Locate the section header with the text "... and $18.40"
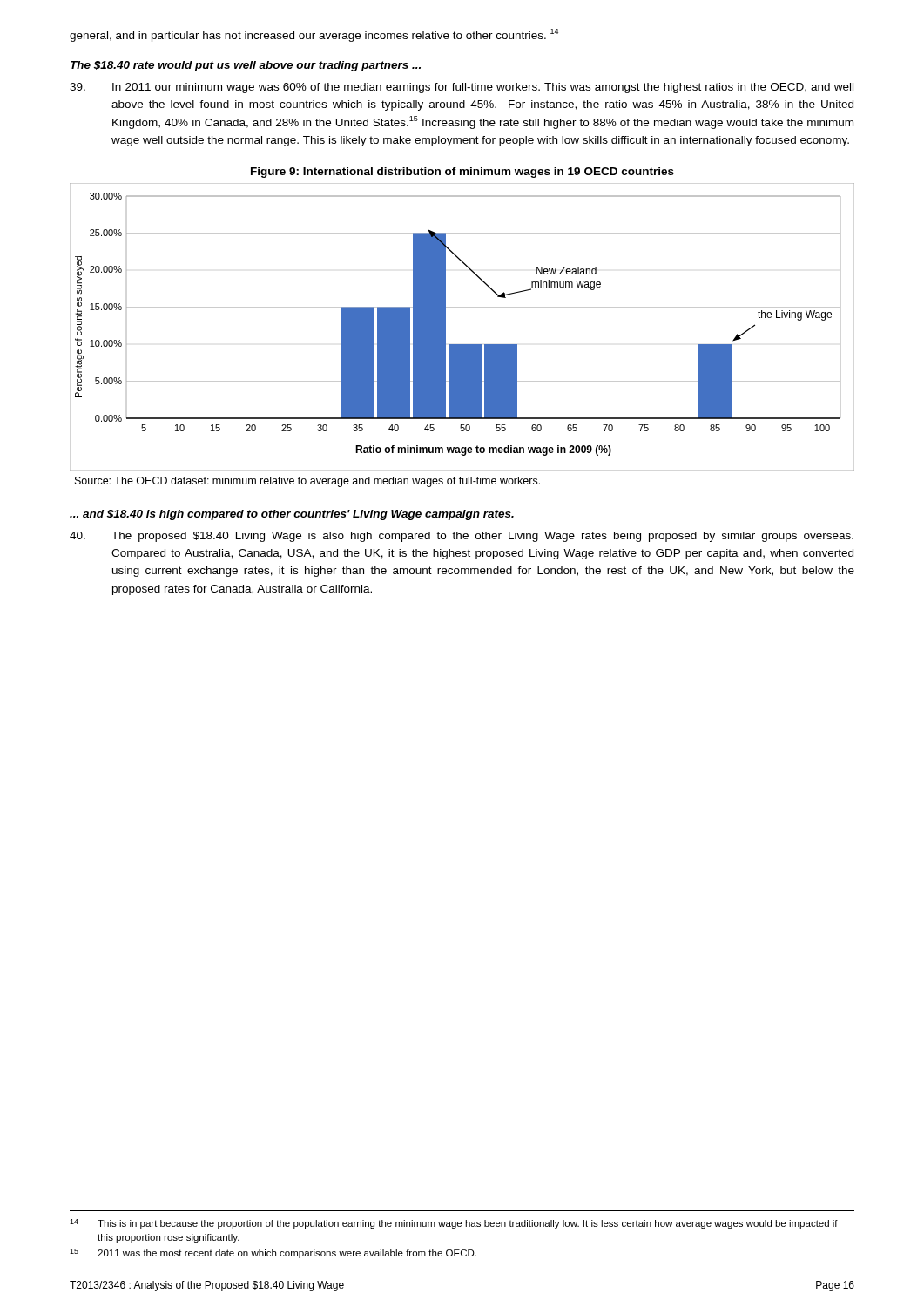924x1307 pixels. 292,513
